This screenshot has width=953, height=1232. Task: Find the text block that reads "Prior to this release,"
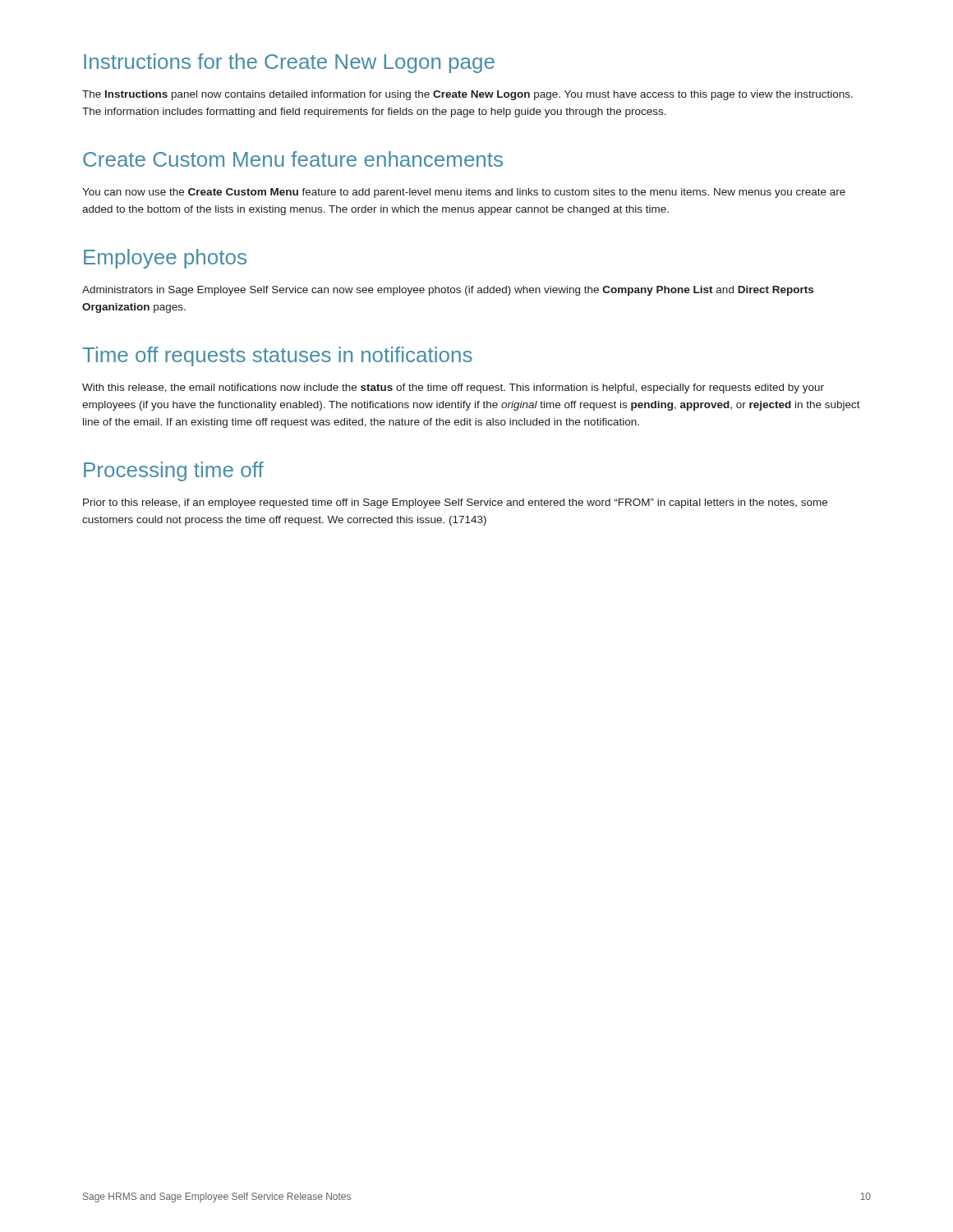pyautogui.click(x=455, y=511)
